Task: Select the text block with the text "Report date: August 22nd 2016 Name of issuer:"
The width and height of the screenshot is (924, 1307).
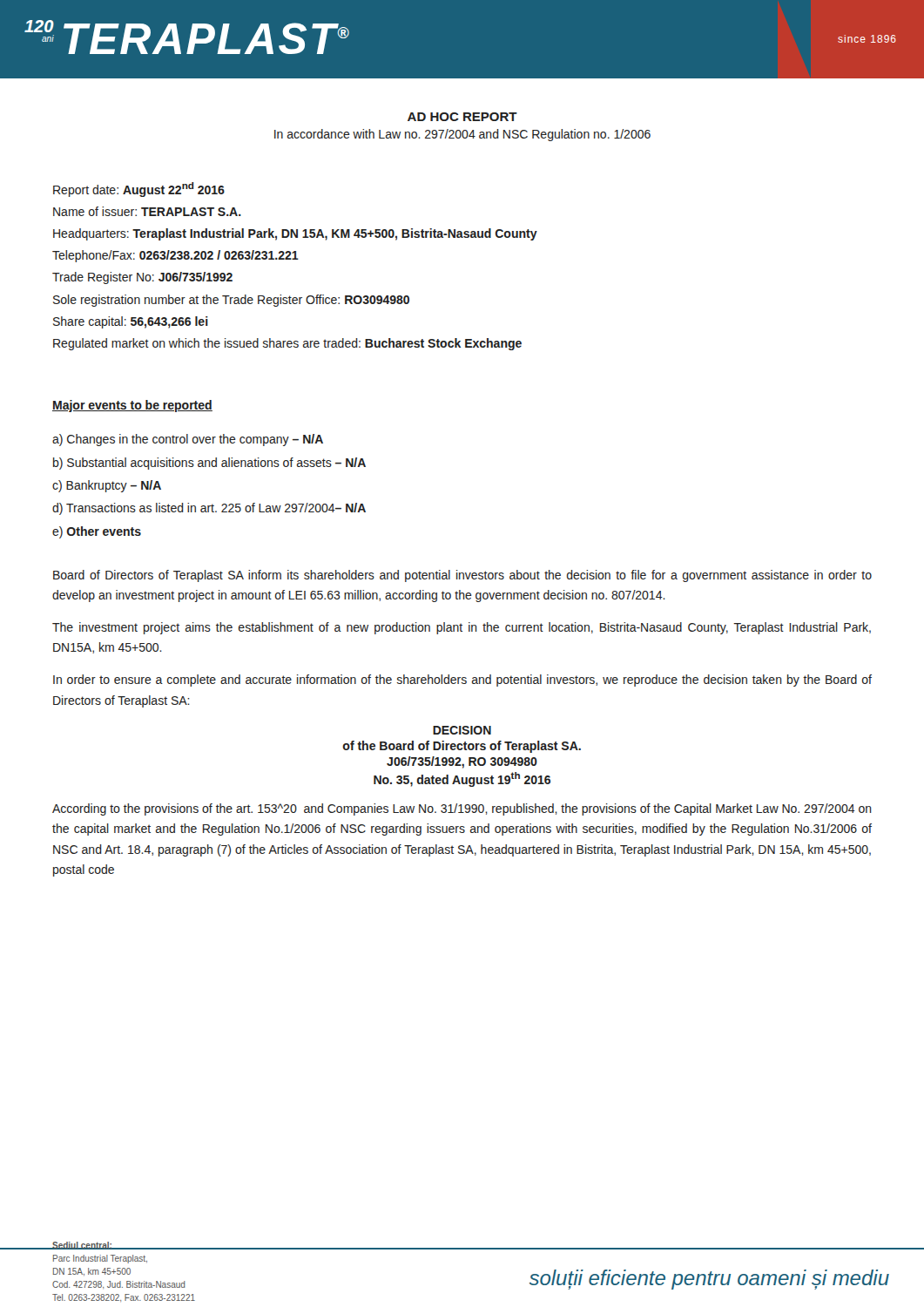Action: coord(139,190)
